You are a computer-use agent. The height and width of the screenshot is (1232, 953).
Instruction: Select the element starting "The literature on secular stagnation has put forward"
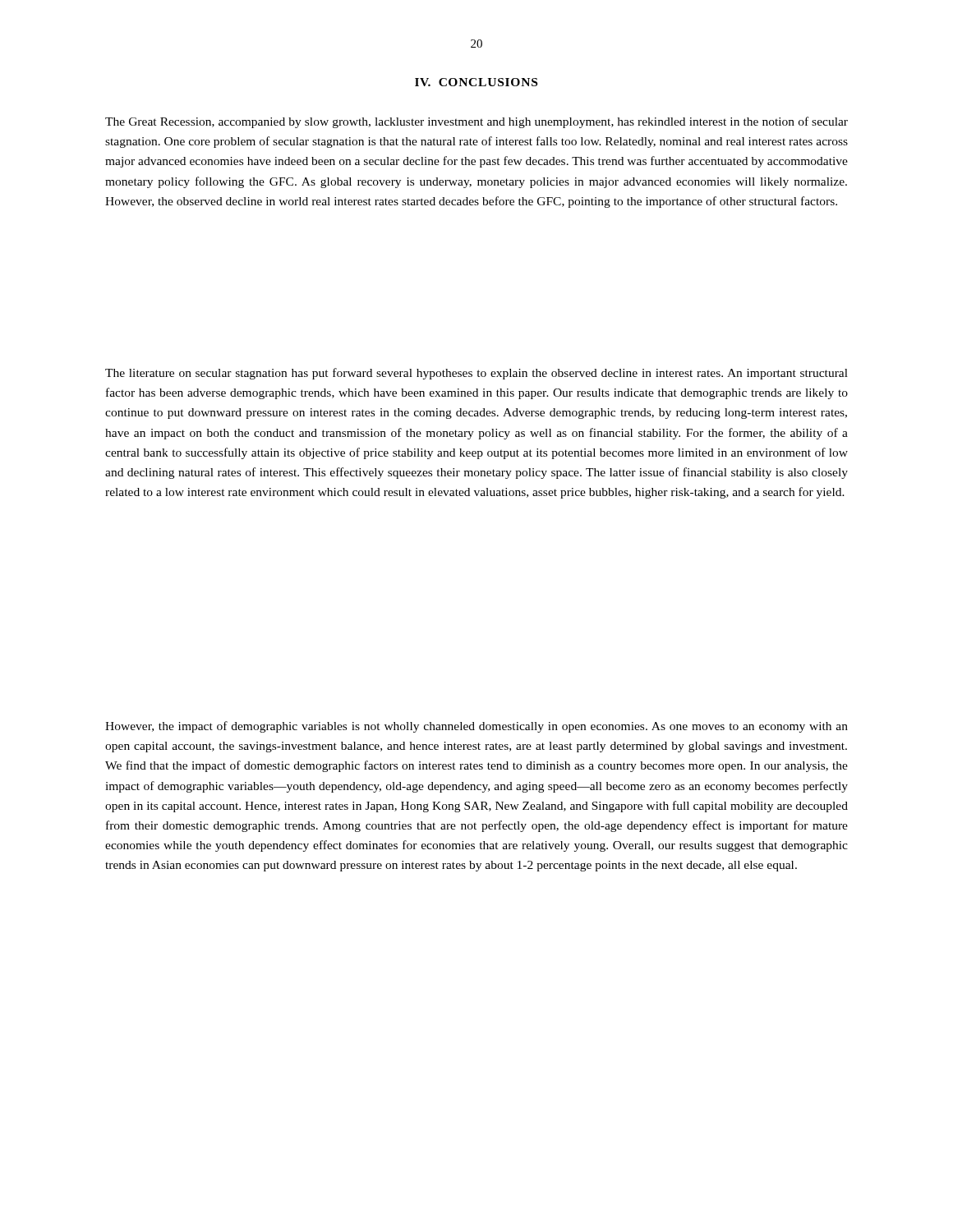pos(476,432)
